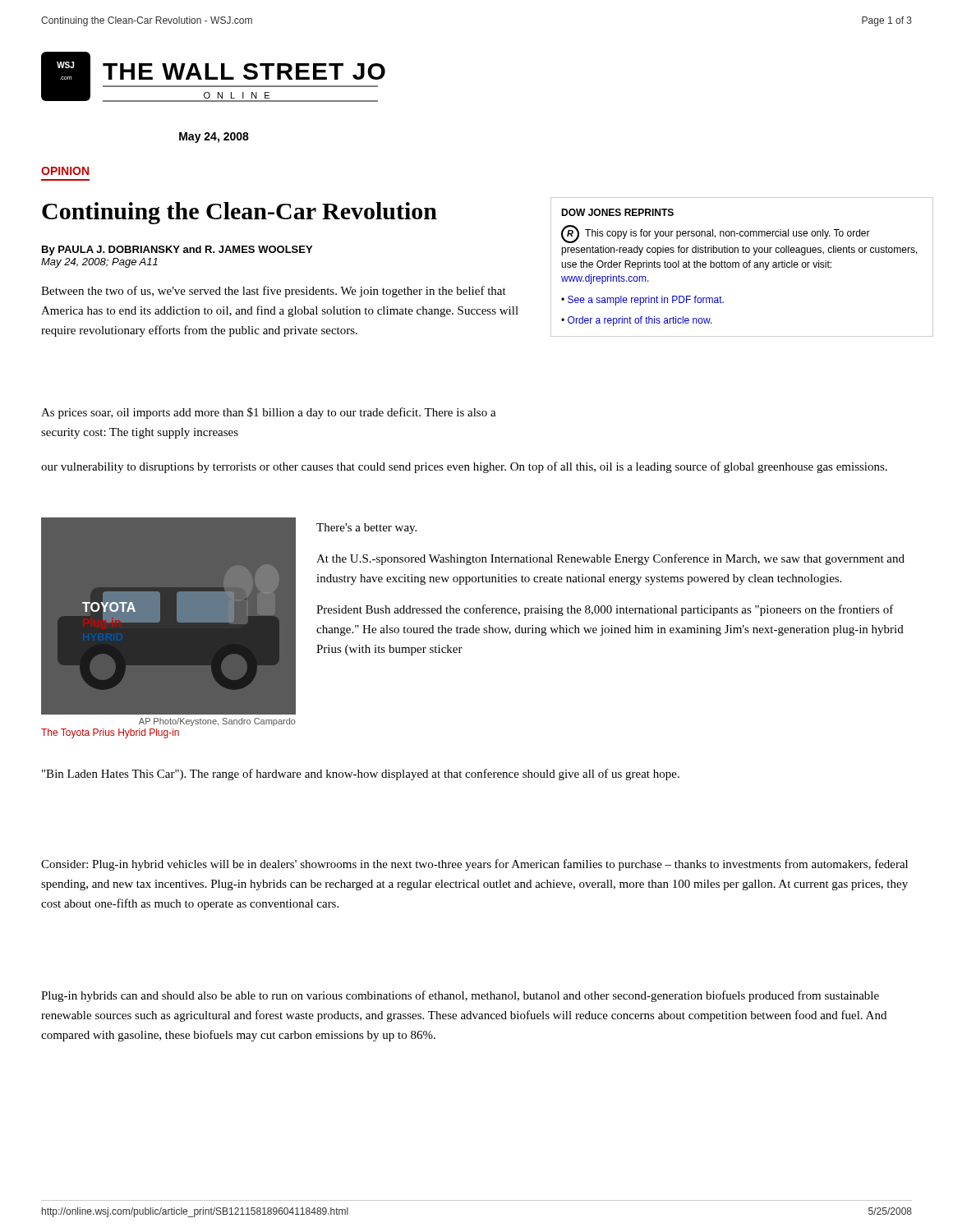Find the table that mentions "DOW JONES REPRINTS R This"
The image size is (953, 1232).
click(742, 267)
